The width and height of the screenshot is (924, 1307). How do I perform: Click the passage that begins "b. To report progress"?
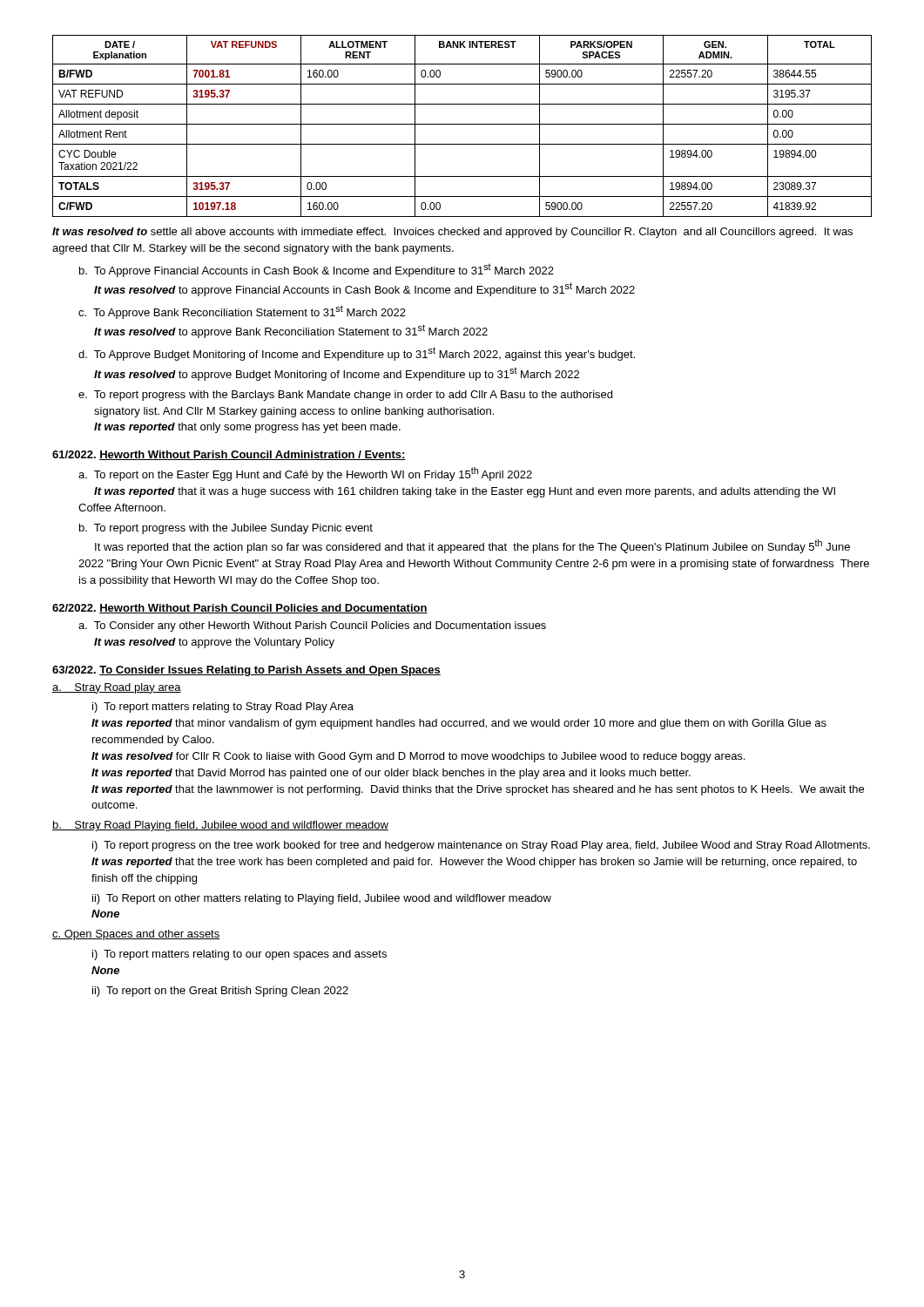click(x=474, y=554)
